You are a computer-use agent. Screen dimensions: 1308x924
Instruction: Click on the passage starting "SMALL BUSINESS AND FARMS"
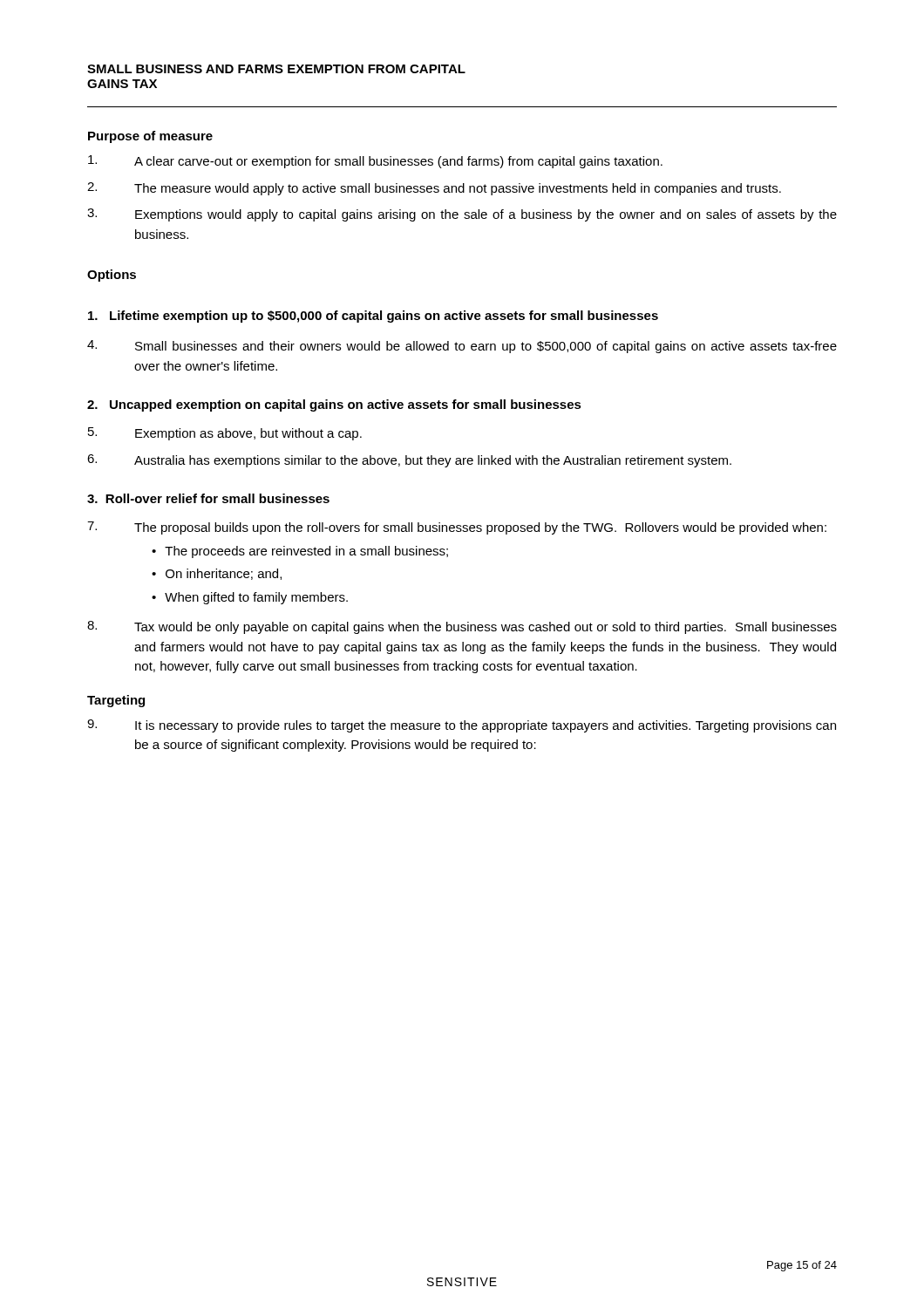[276, 76]
